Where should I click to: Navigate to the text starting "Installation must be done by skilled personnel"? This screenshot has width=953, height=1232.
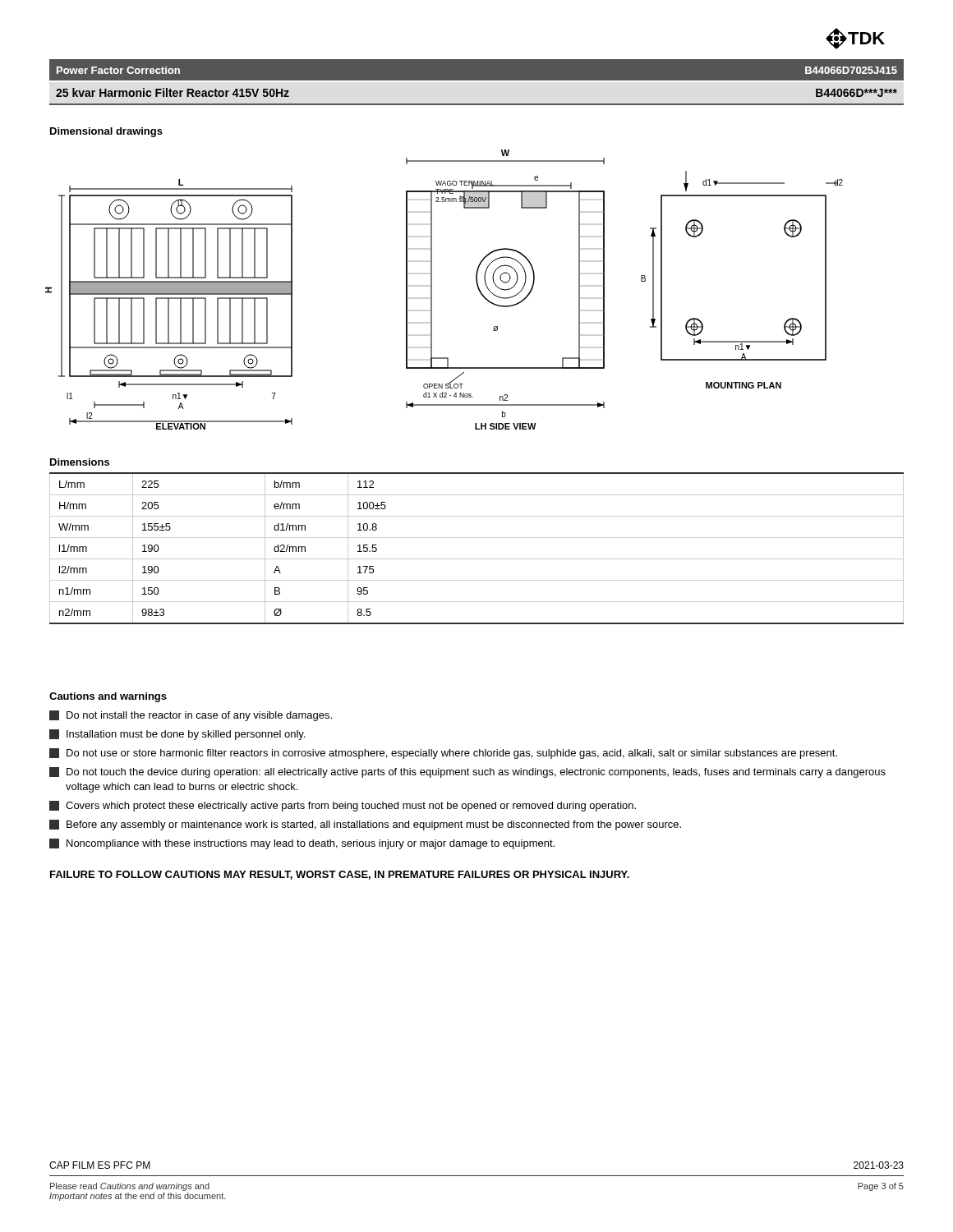pos(178,735)
